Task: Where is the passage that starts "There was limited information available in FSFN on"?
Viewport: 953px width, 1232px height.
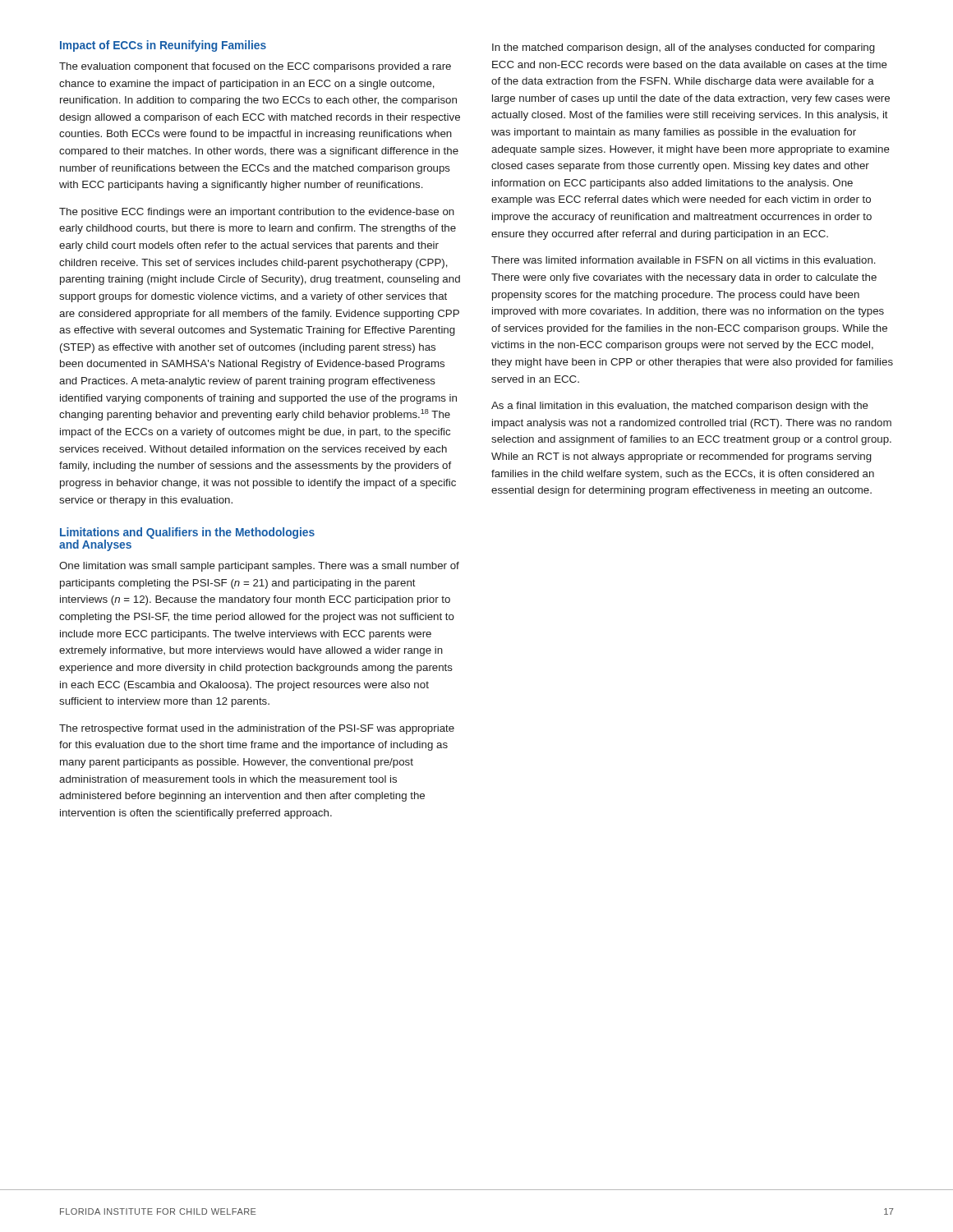Action: click(692, 319)
